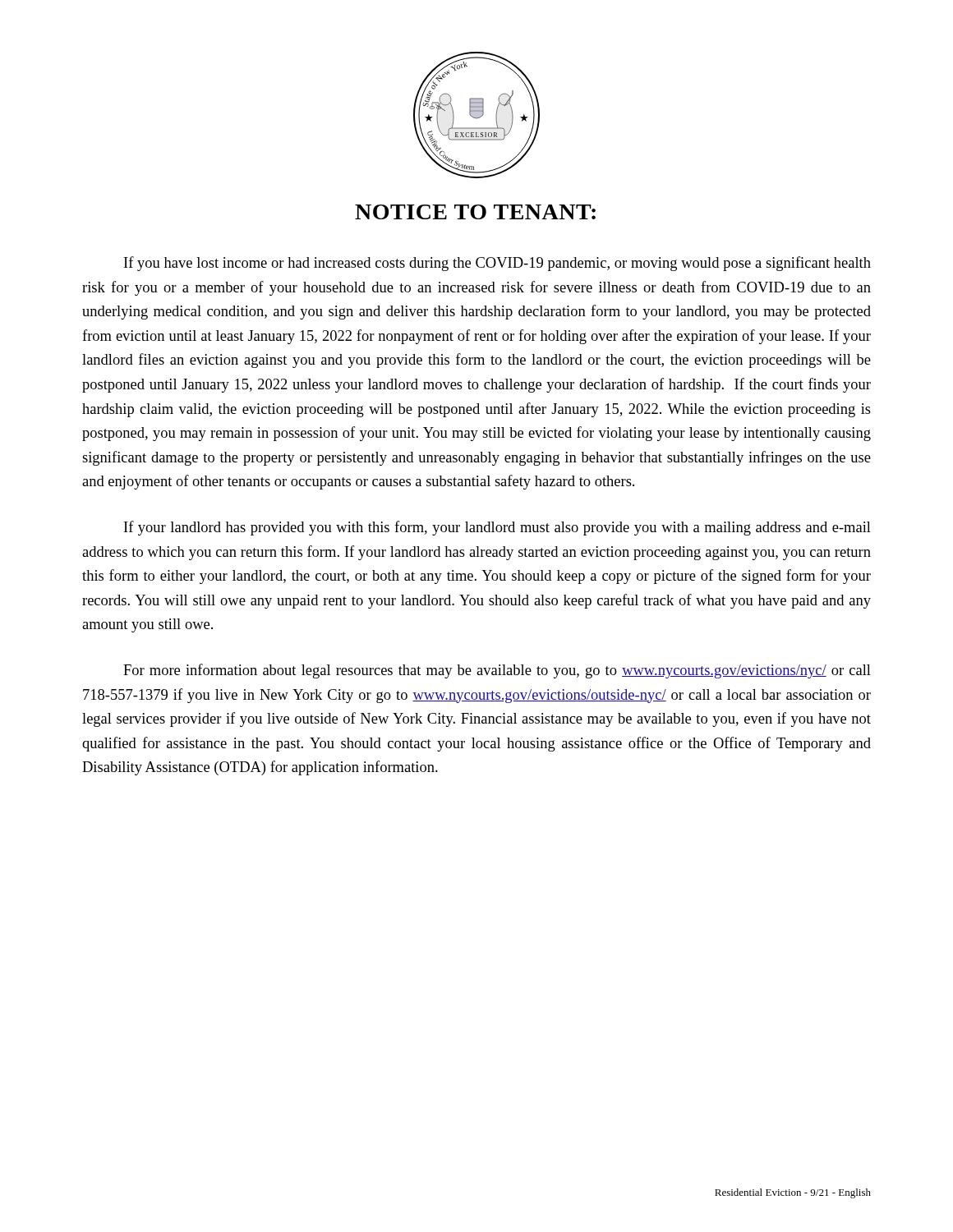
Task: Navigate to the block starting "NOTICE TO TENANT:"
Action: click(x=476, y=212)
